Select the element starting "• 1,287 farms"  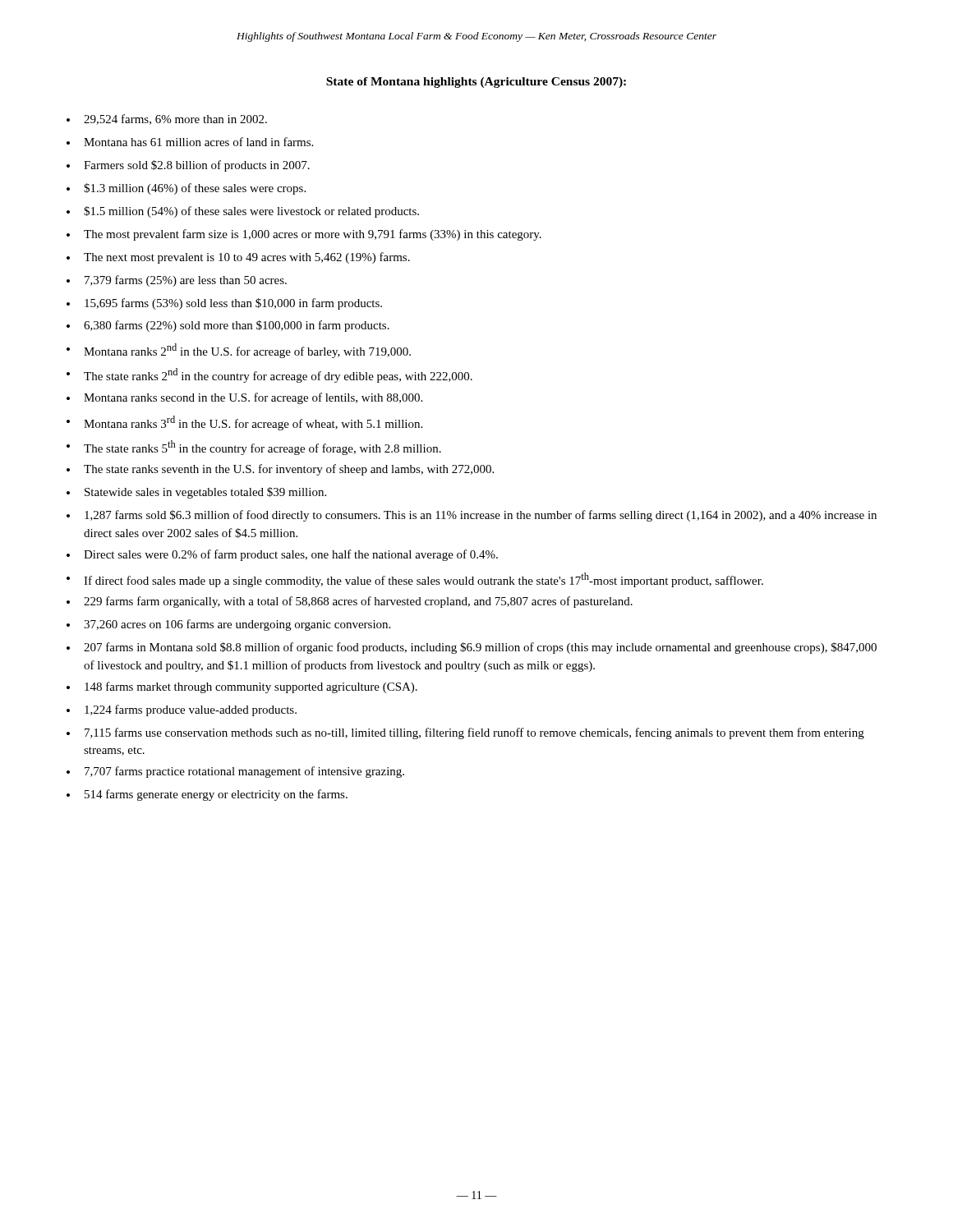click(x=476, y=525)
